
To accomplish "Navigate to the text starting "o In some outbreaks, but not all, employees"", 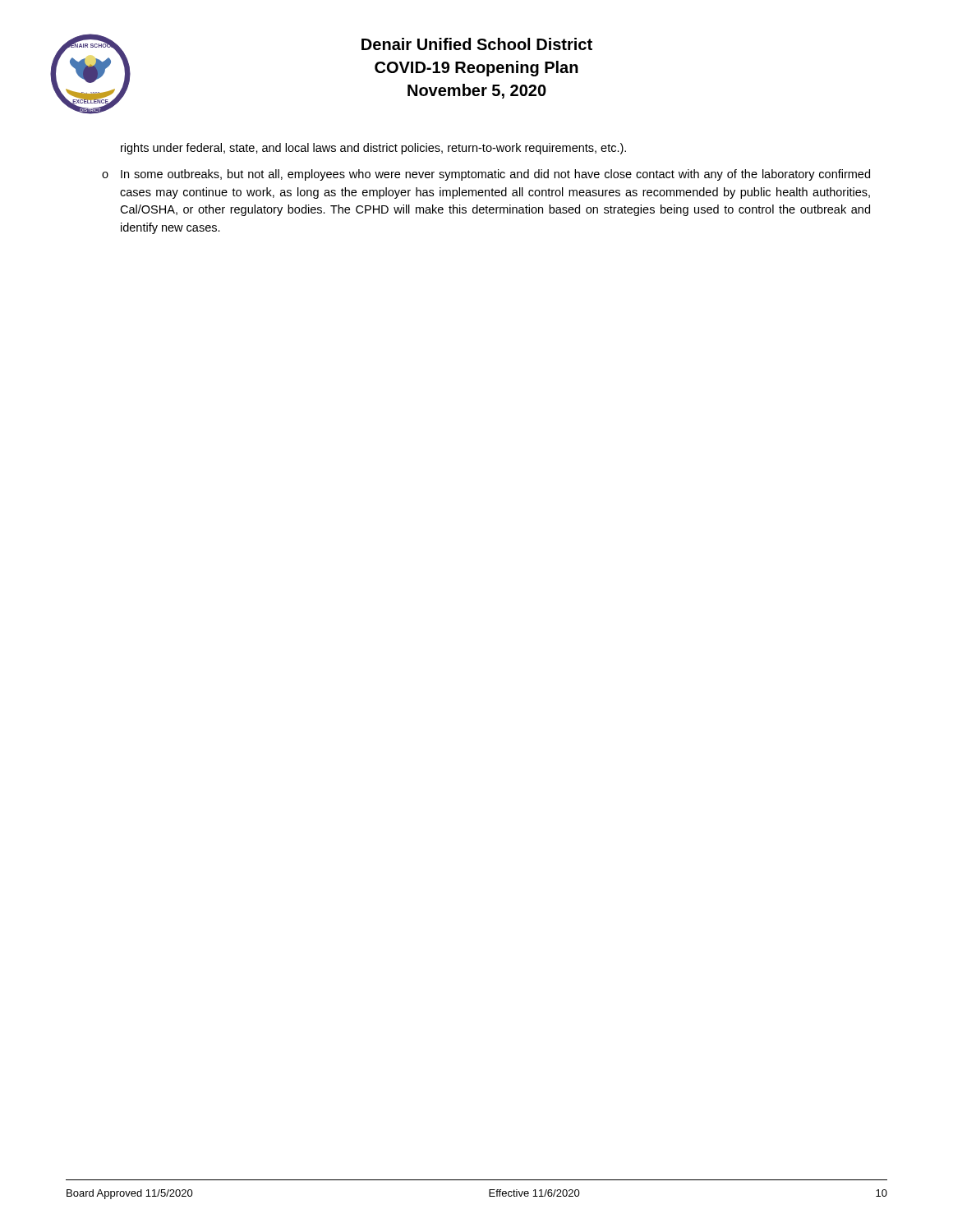I will point(481,201).
